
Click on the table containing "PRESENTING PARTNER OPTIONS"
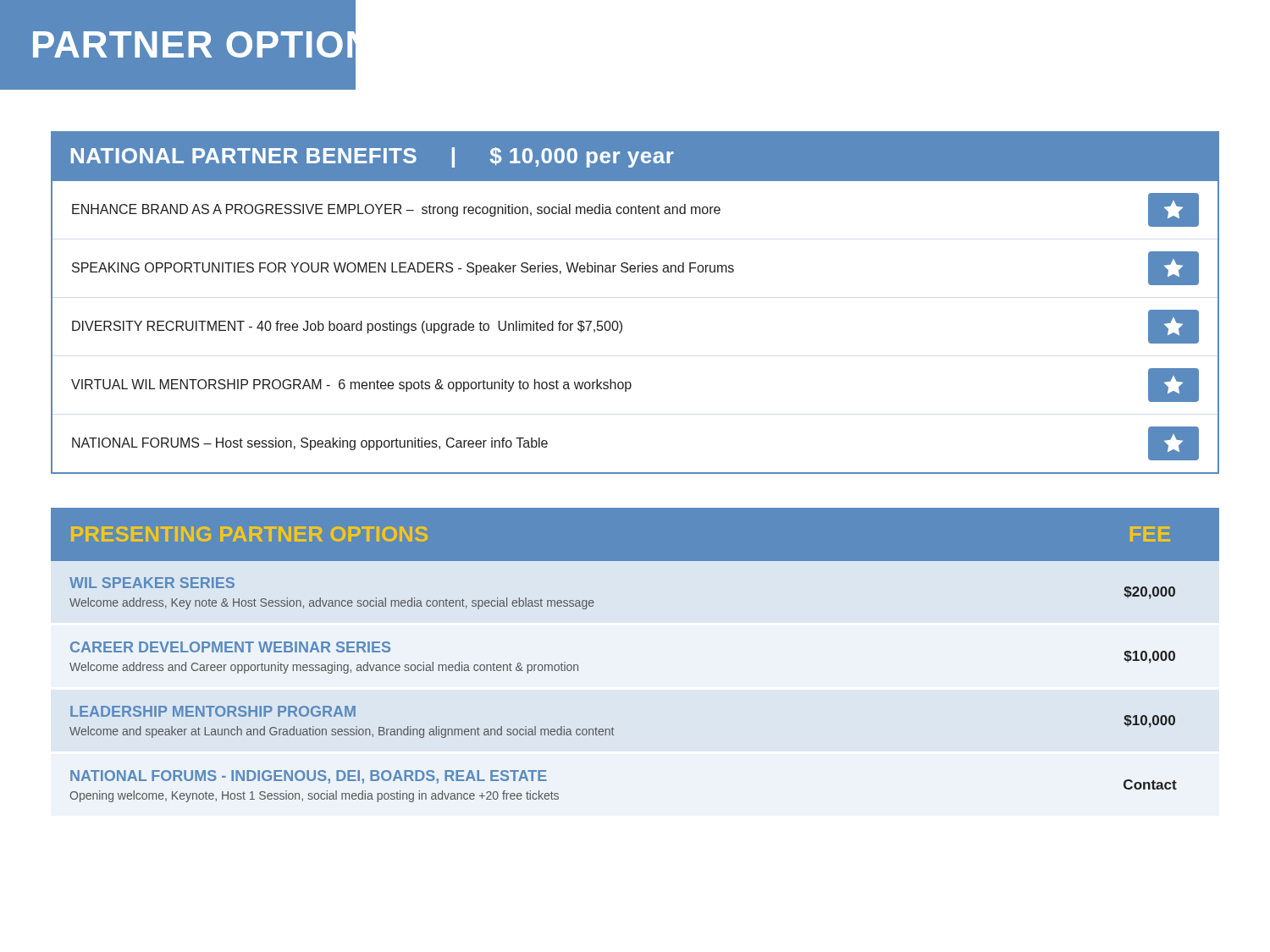(x=635, y=663)
